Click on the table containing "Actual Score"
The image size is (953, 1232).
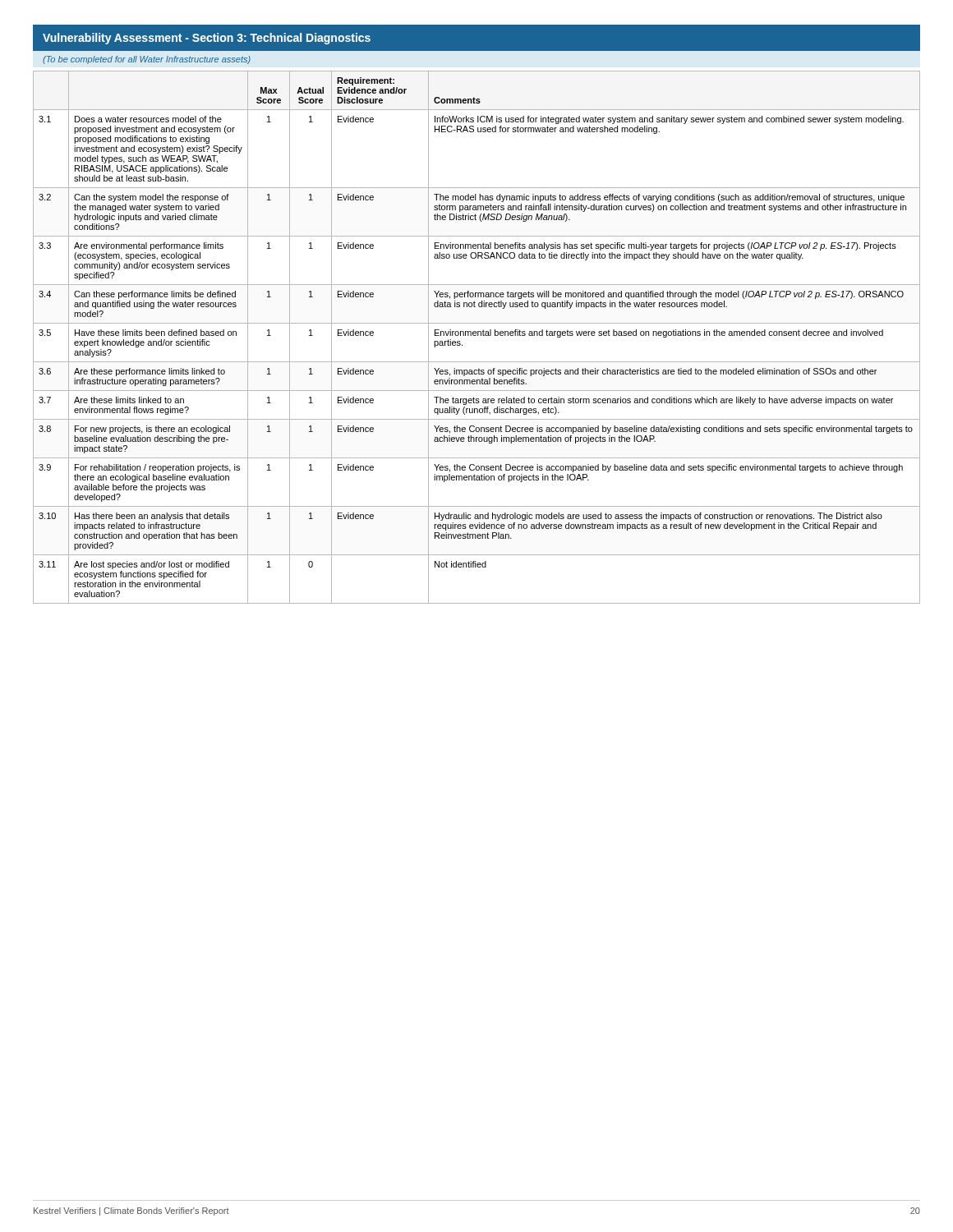(x=476, y=337)
